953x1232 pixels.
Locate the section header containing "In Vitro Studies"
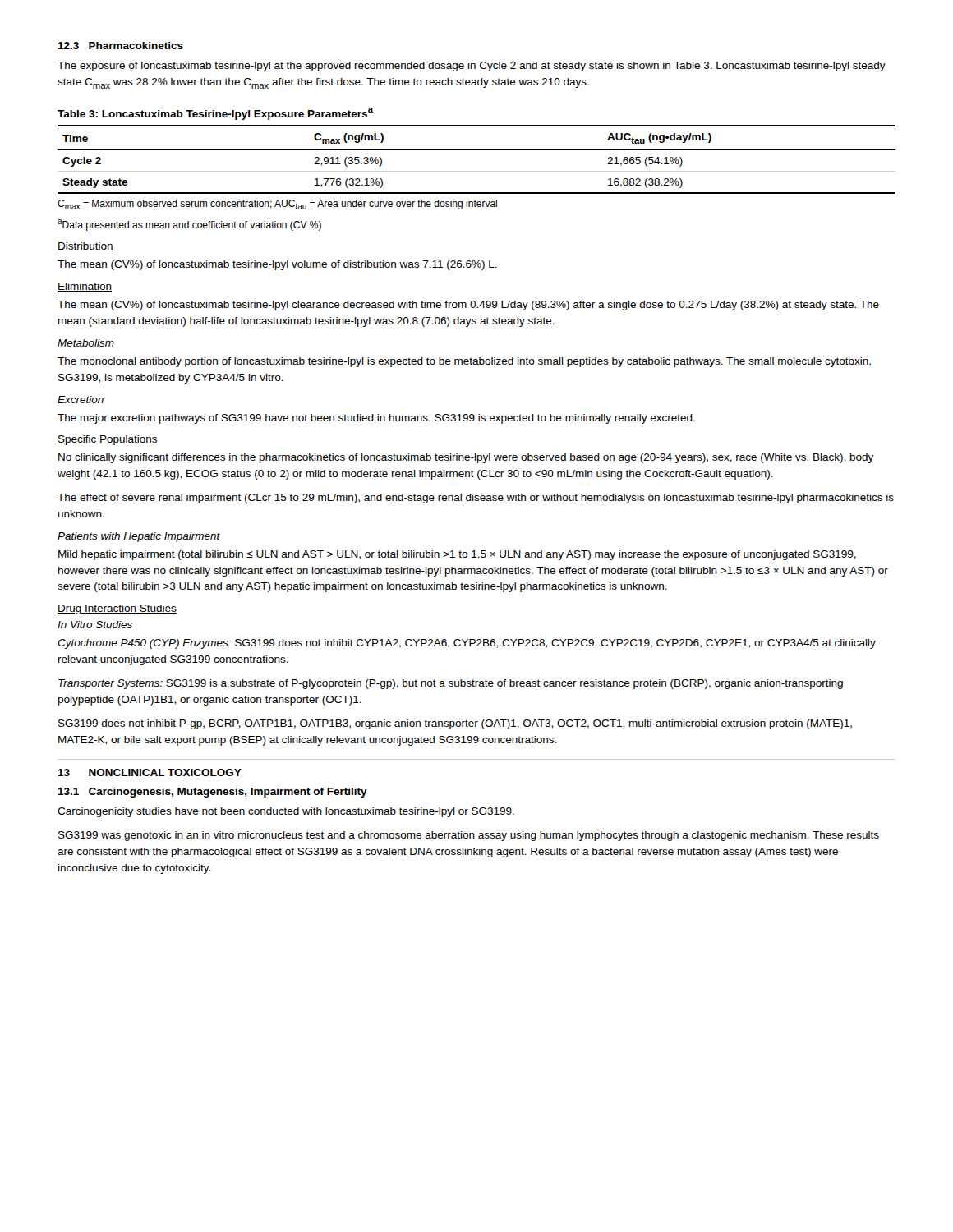click(x=95, y=625)
